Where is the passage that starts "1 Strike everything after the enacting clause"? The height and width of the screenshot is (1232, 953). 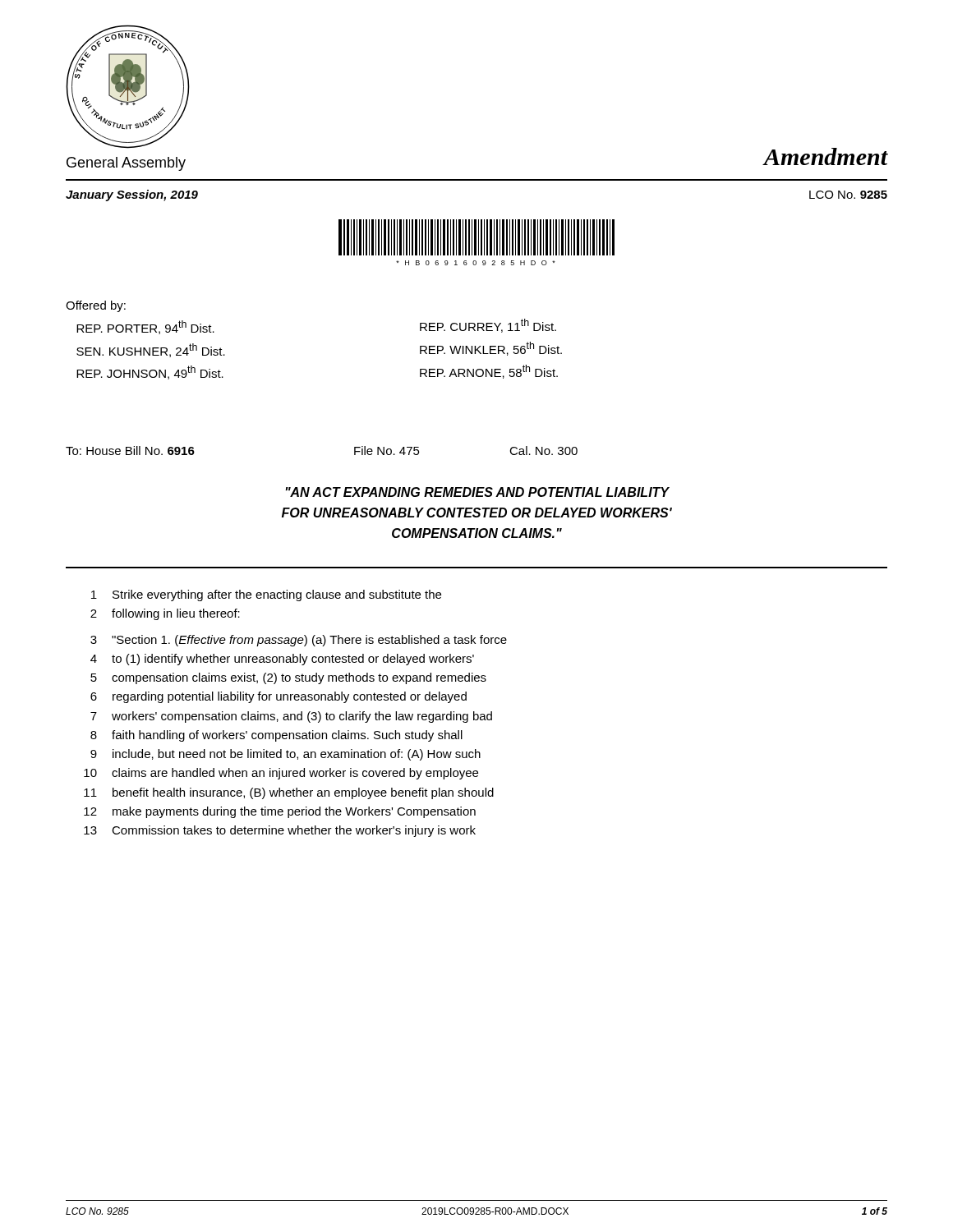[476, 712]
